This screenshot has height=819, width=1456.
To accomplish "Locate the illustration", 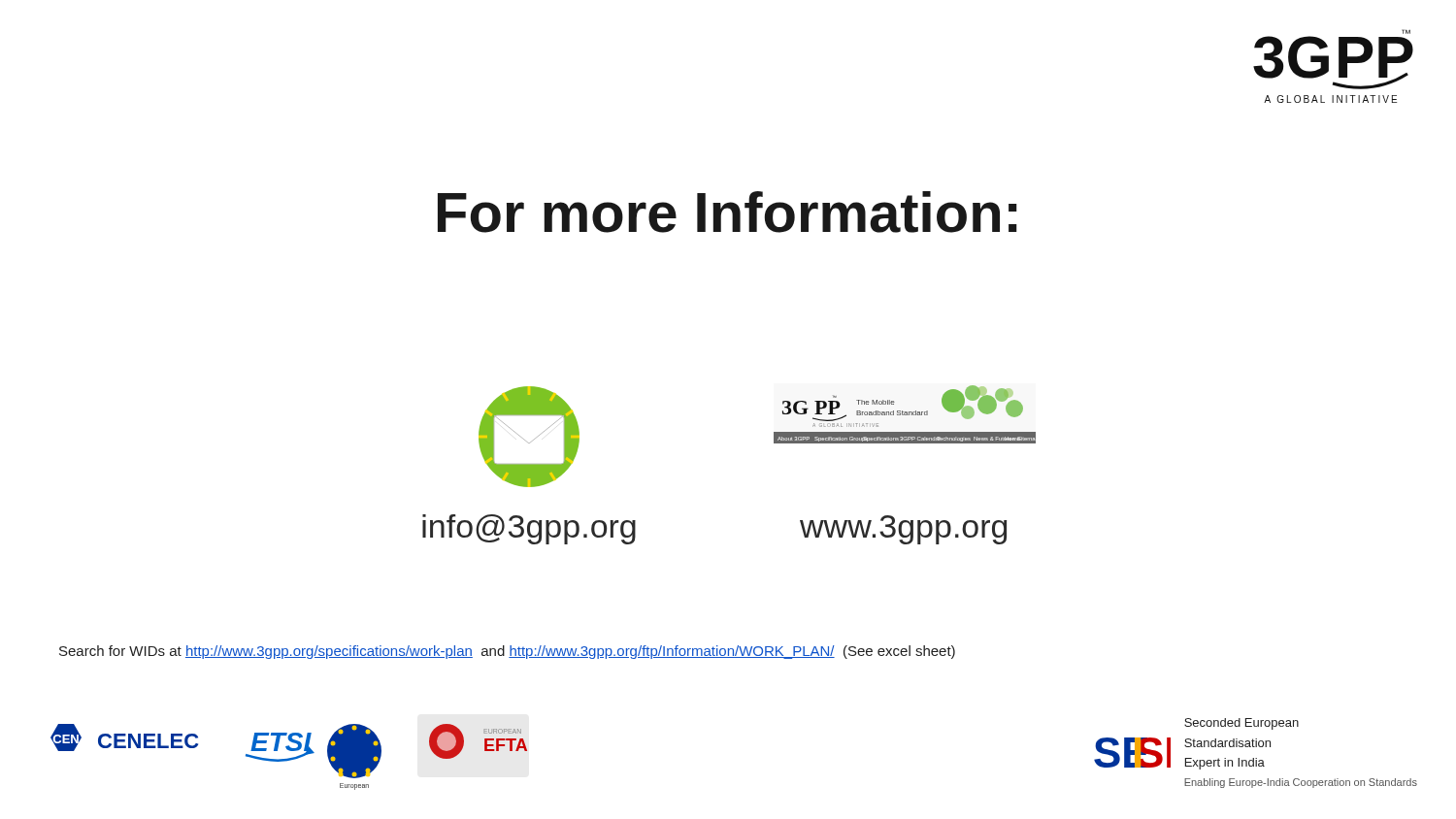I will click(x=529, y=464).
